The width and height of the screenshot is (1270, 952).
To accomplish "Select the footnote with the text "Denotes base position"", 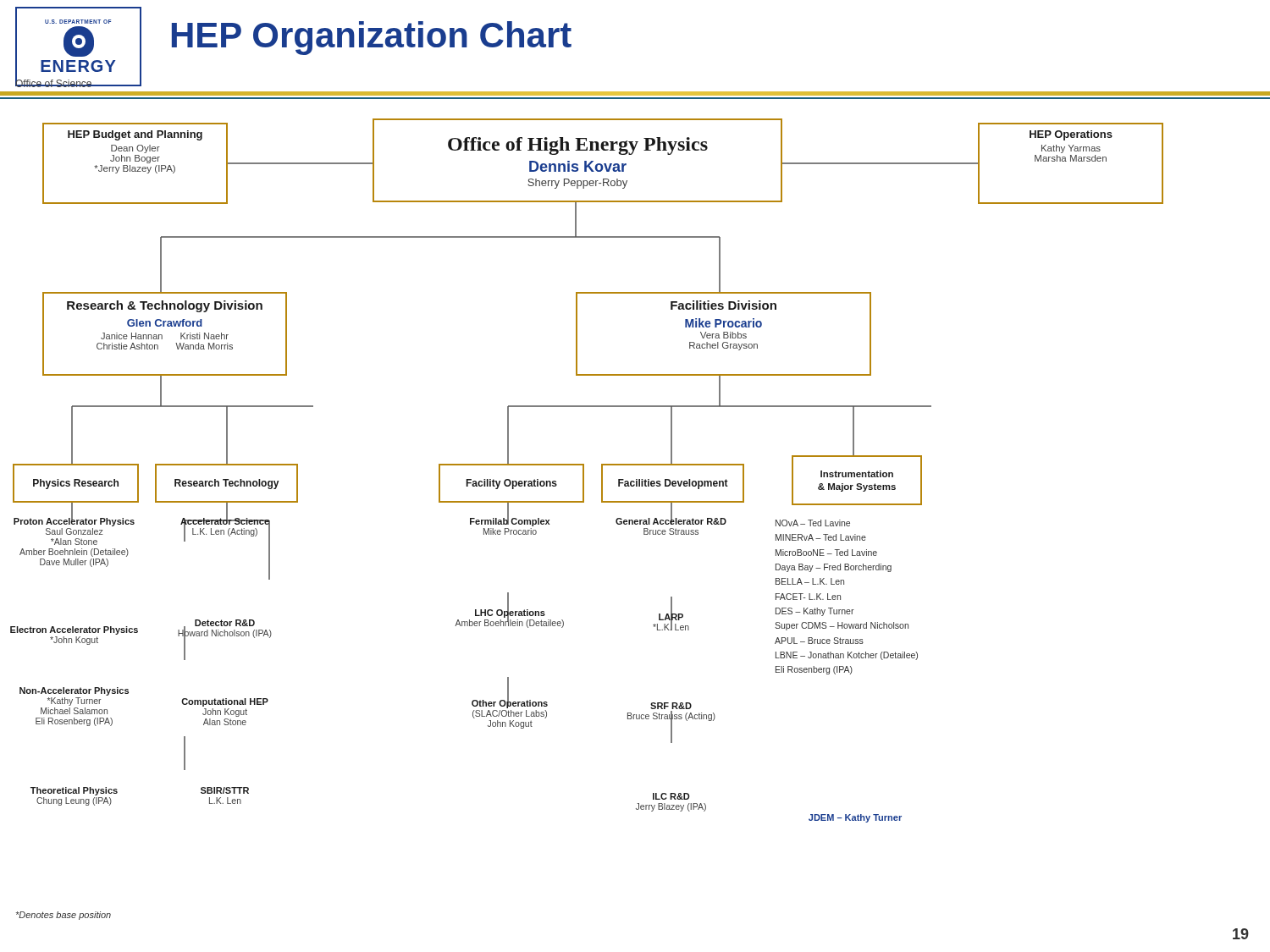I will coord(63,915).
